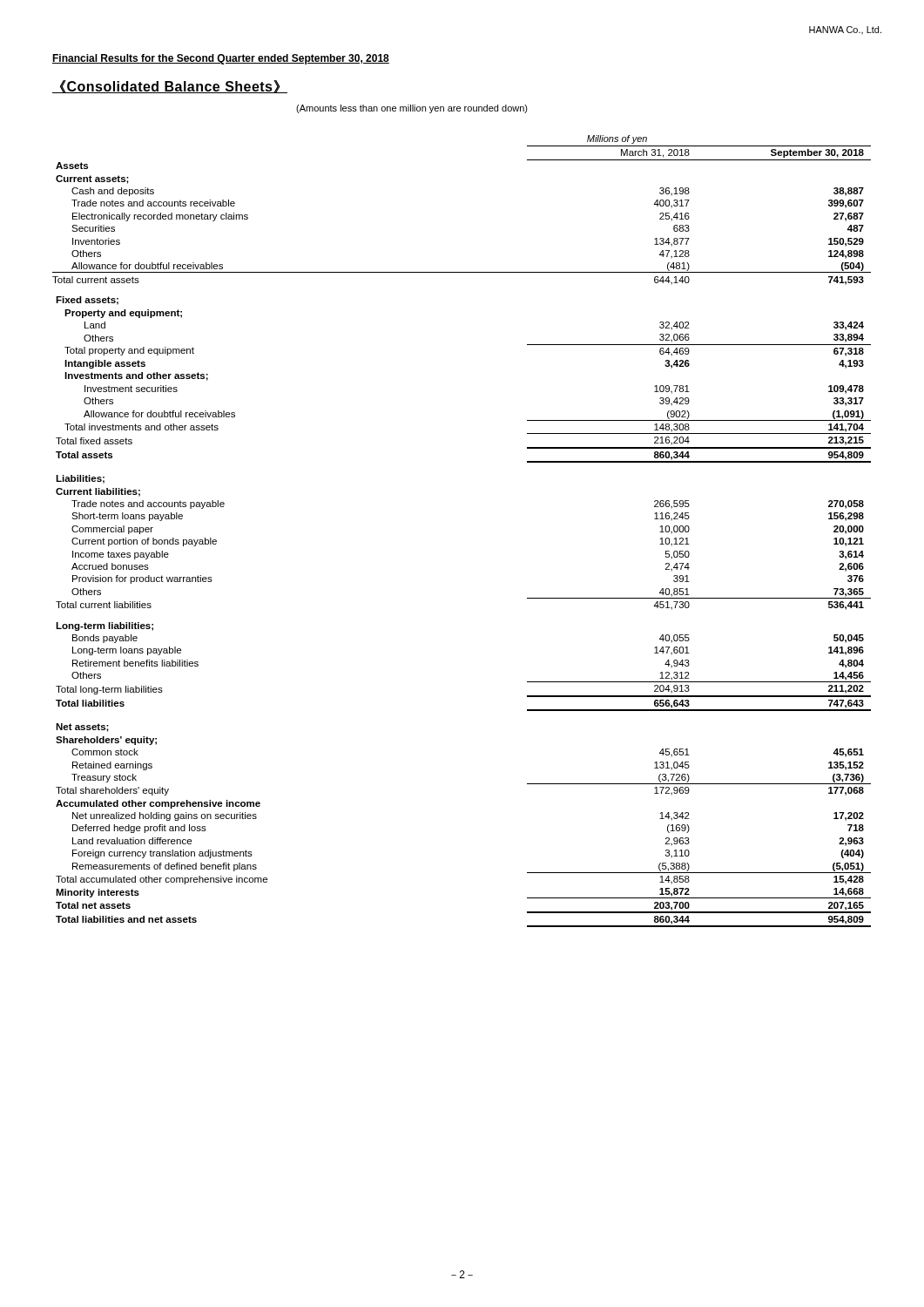Screen dimensions: 1307x924
Task: Navigate to the text starting "Financial Results for the Second"
Action: point(221,58)
